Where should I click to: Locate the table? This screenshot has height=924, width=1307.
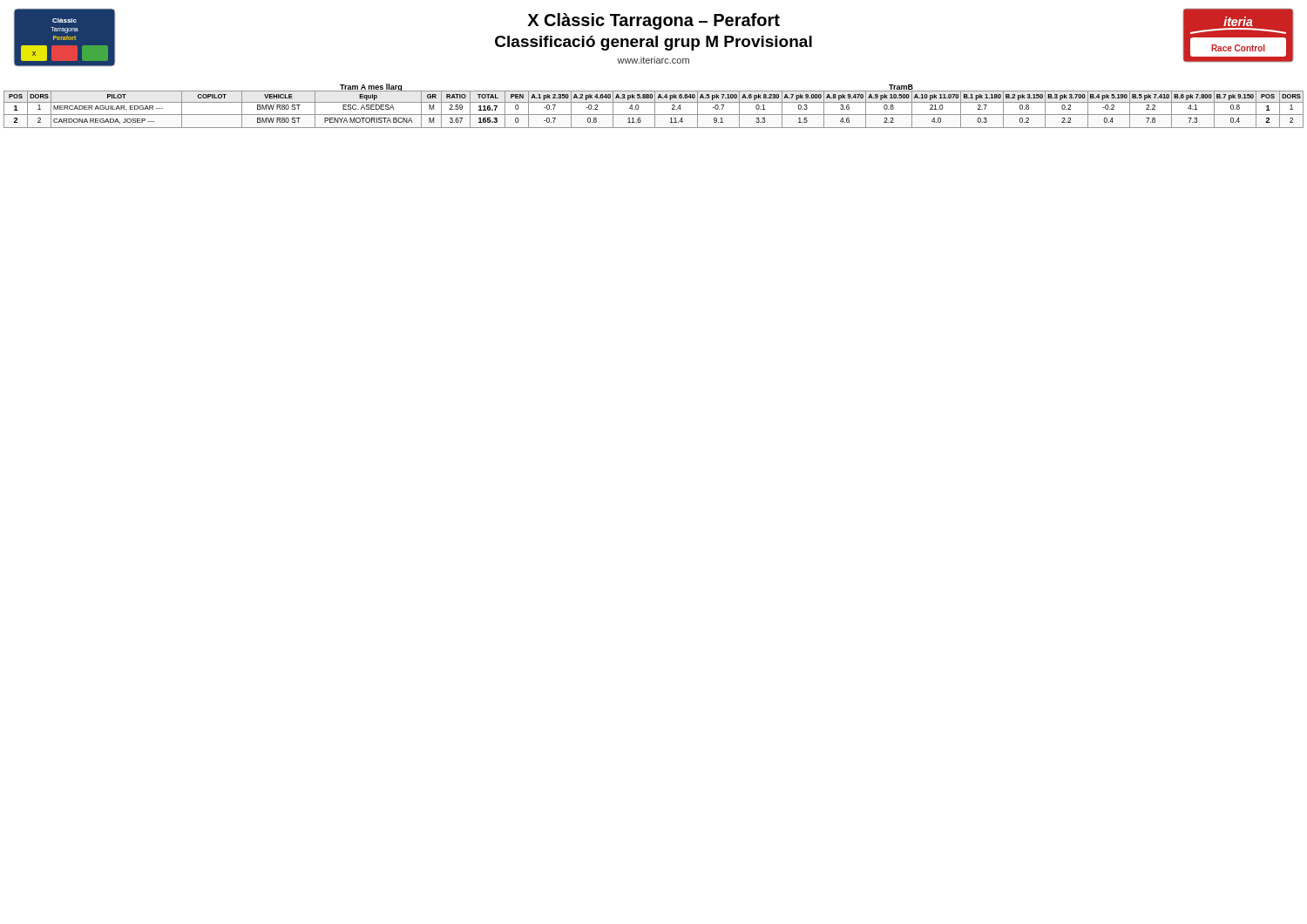pyautogui.click(x=654, y=109)
